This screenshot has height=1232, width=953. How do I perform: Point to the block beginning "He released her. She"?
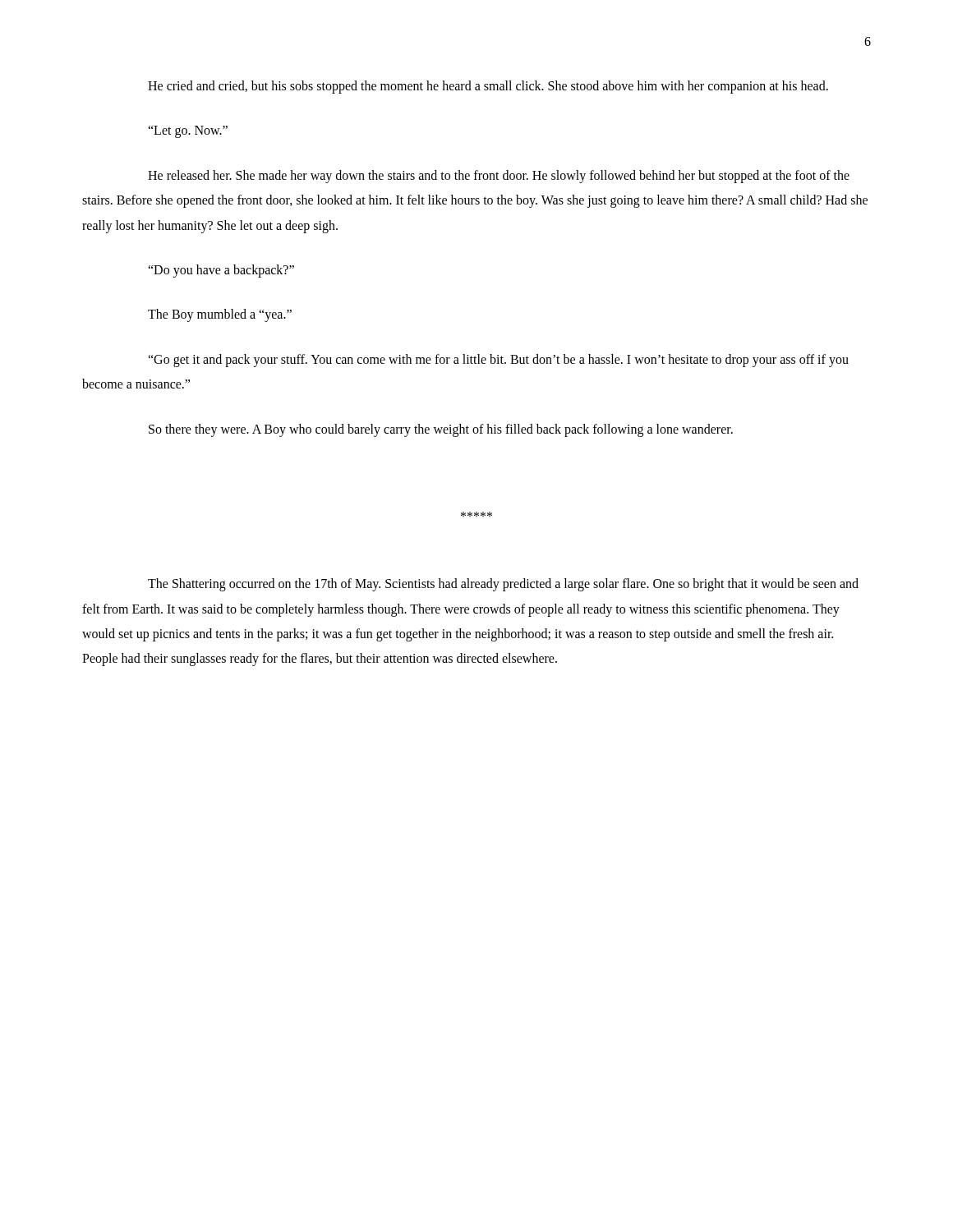475,200
